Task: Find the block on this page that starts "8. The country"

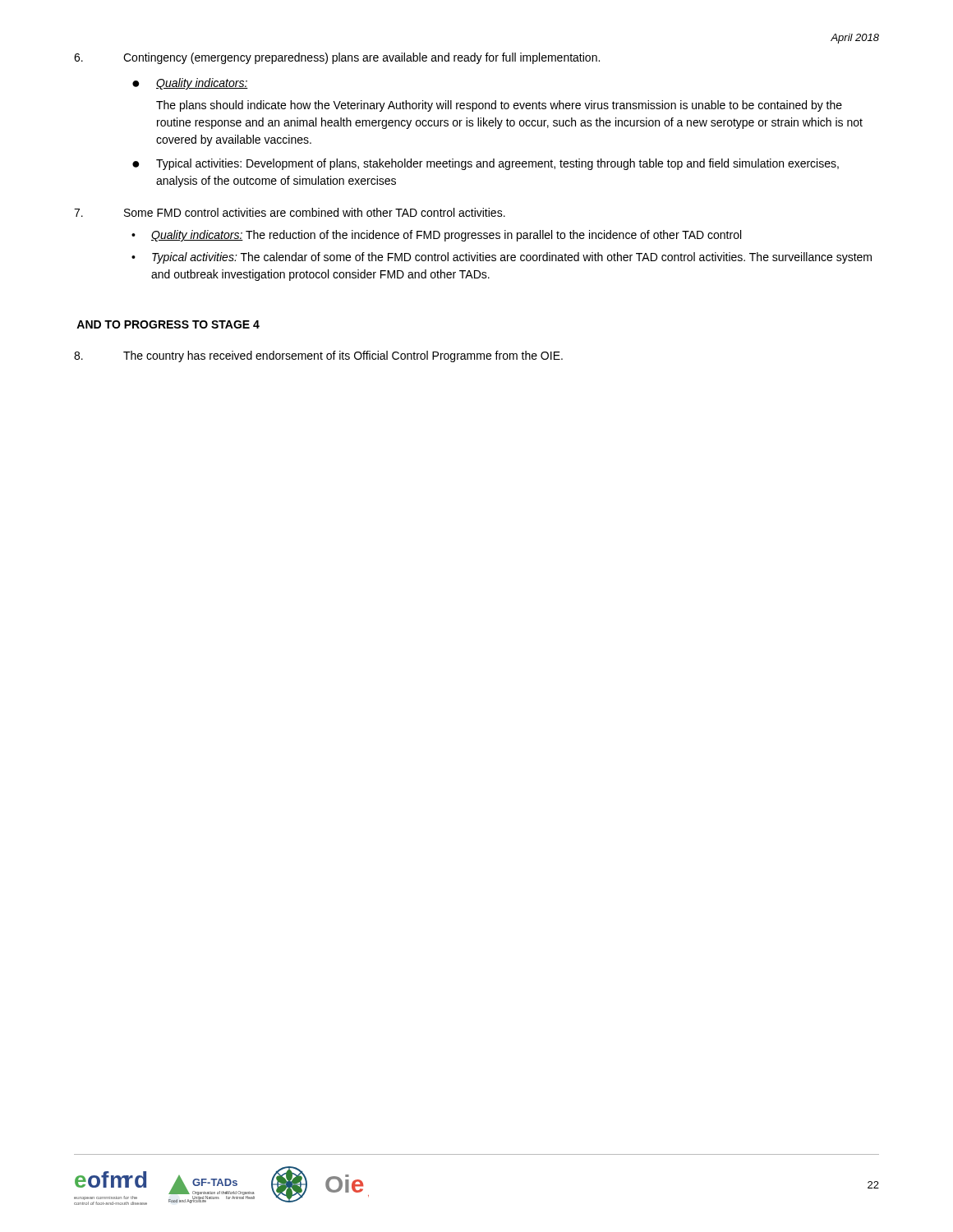Action: point(476,356)
